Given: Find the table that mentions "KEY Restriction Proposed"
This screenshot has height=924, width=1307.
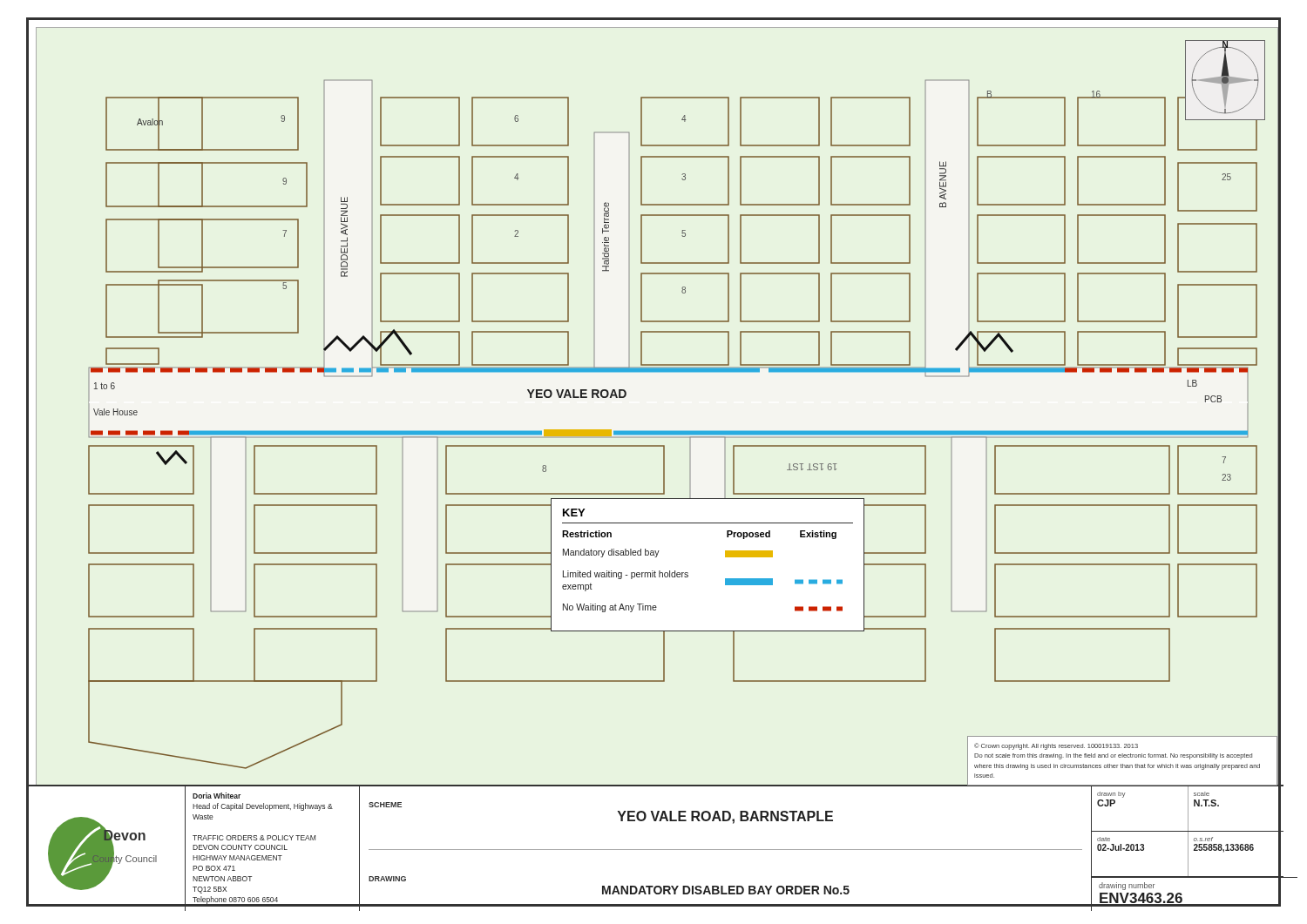Looking at the screenshot, I should (x=707, y=565).
